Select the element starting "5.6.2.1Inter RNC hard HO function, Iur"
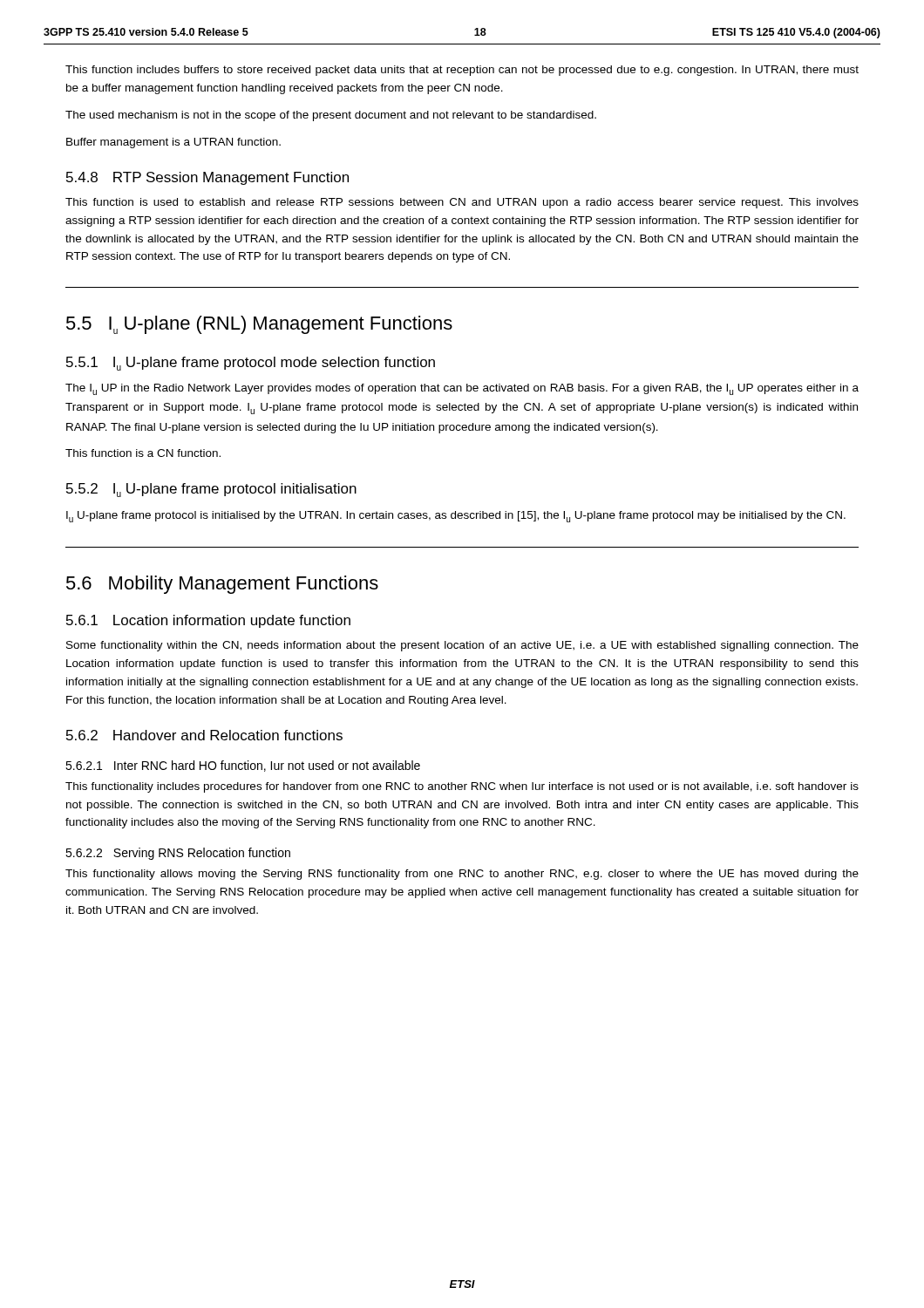 pos(243,765)
